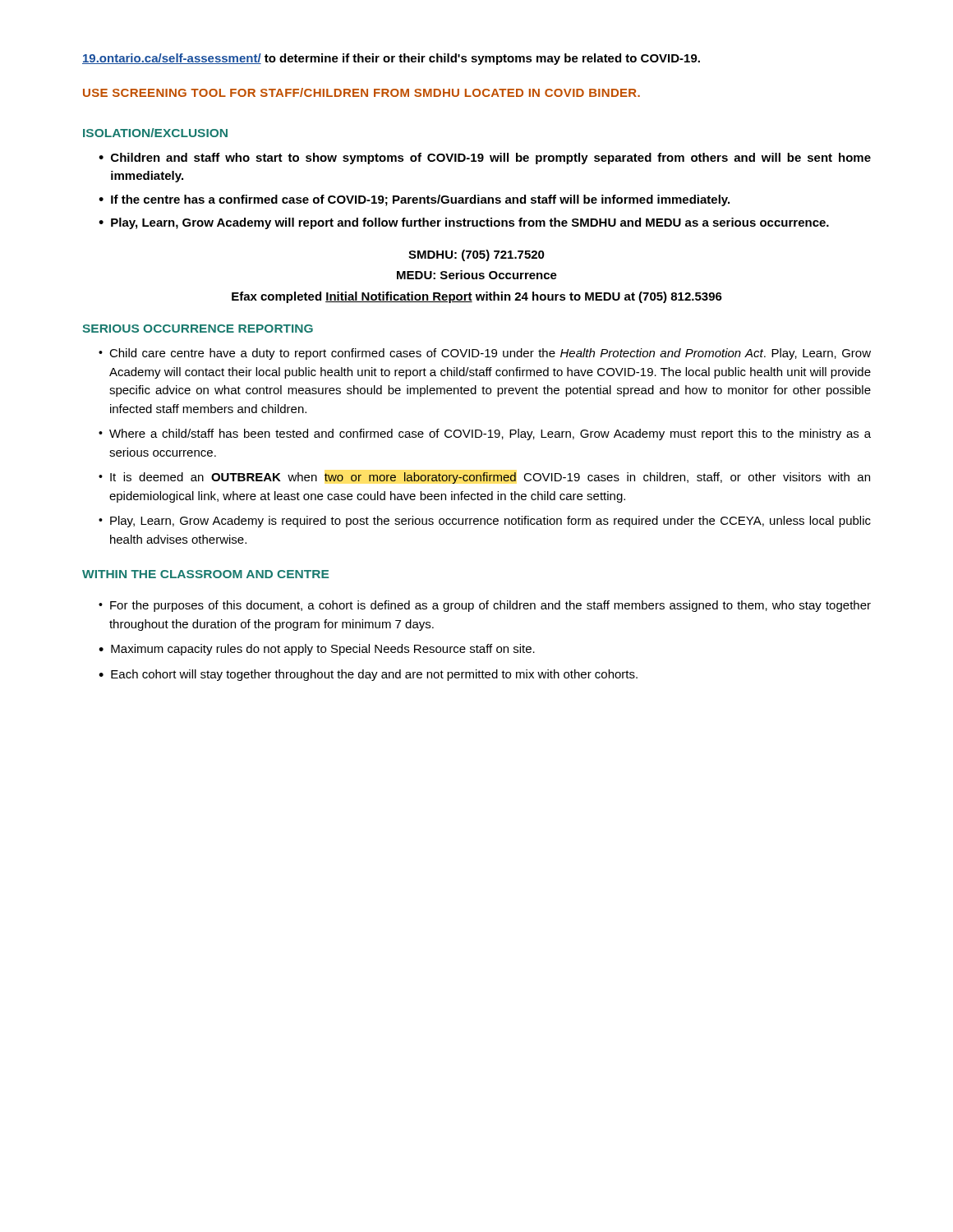Point to the block beginning "• Each cohort will stay"

click(369, 674)
